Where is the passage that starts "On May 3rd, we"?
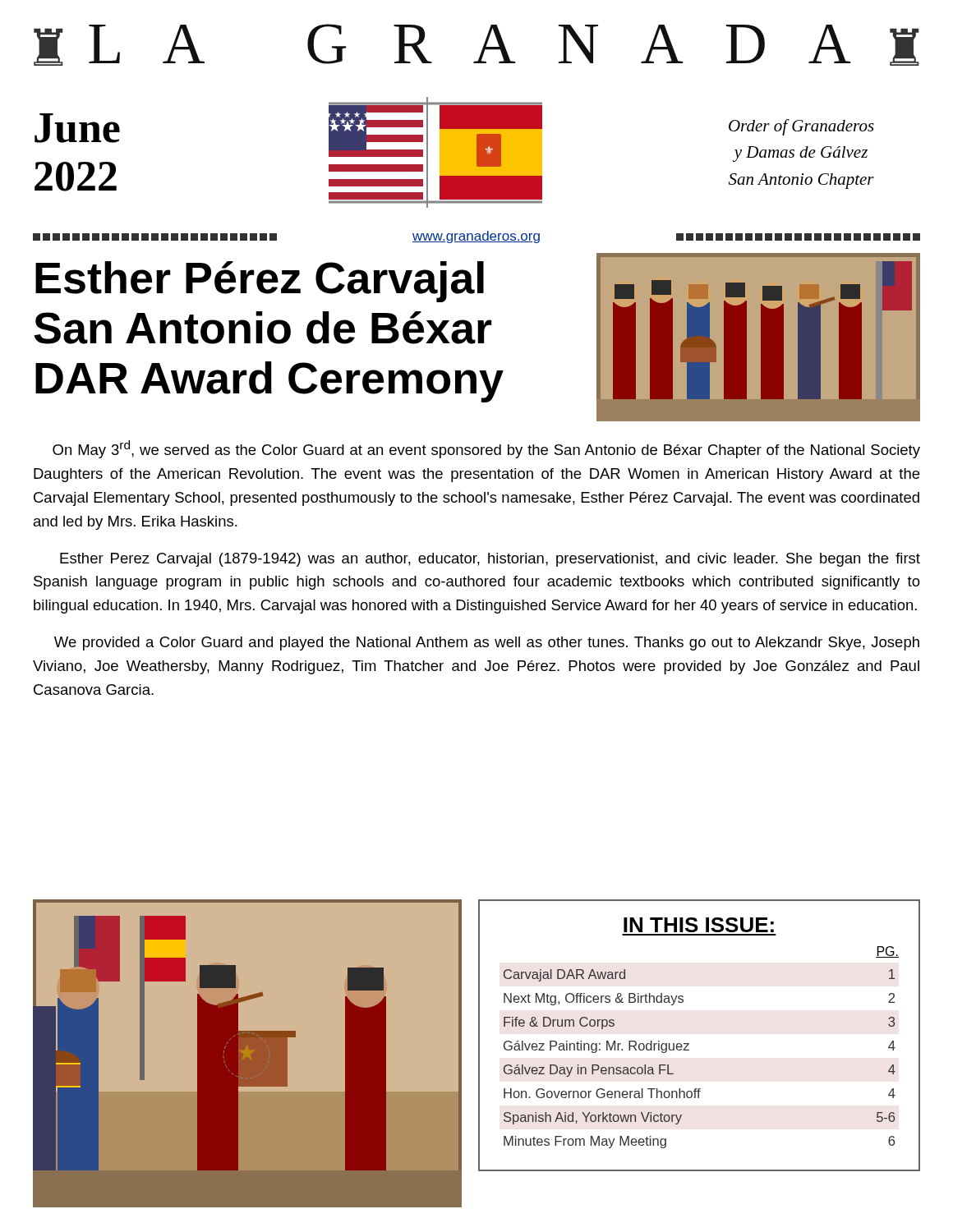 pyautogui.click(x=476, y=484)
